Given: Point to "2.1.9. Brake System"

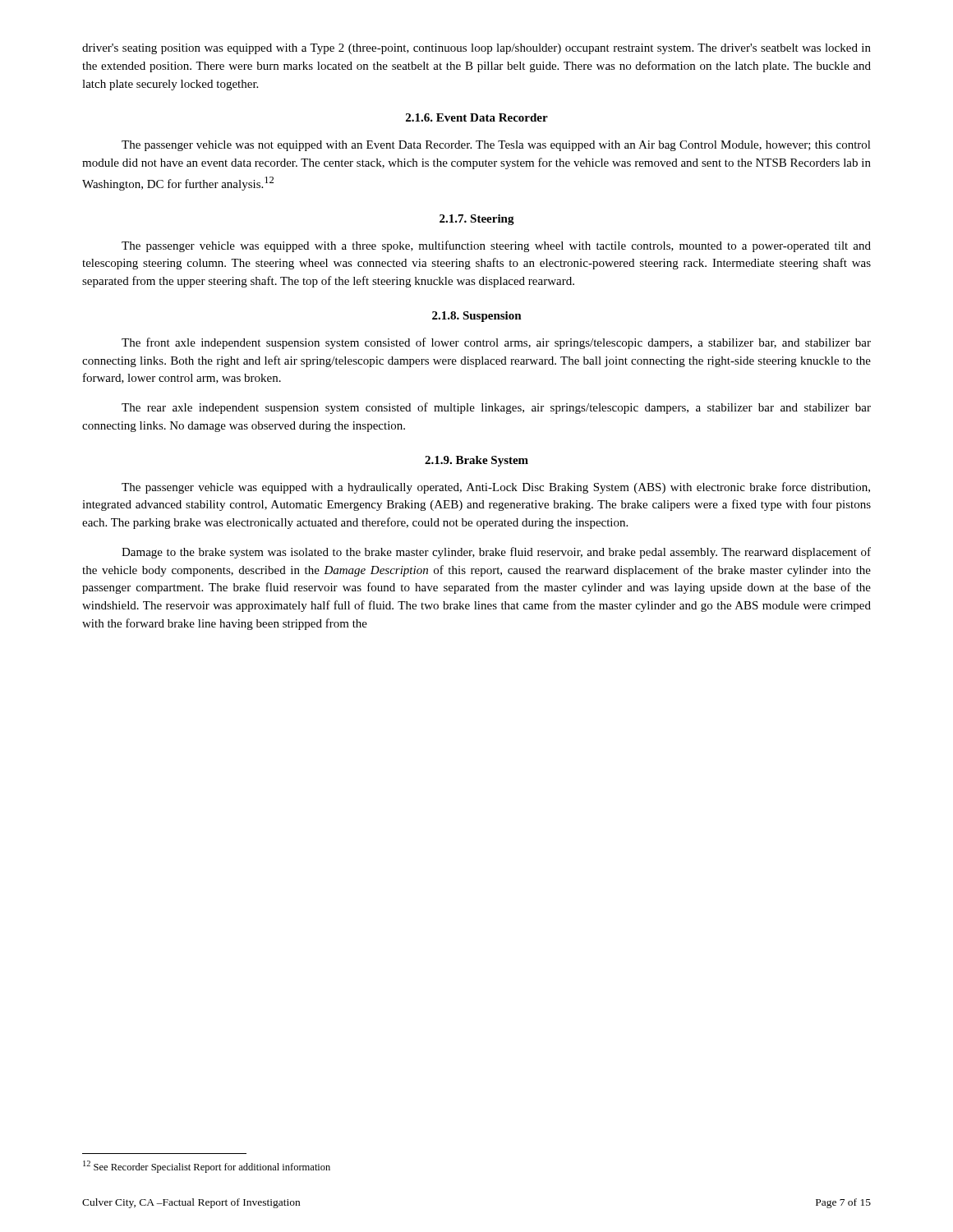Looking at the screenshot, I should click(x=476, y=460).
